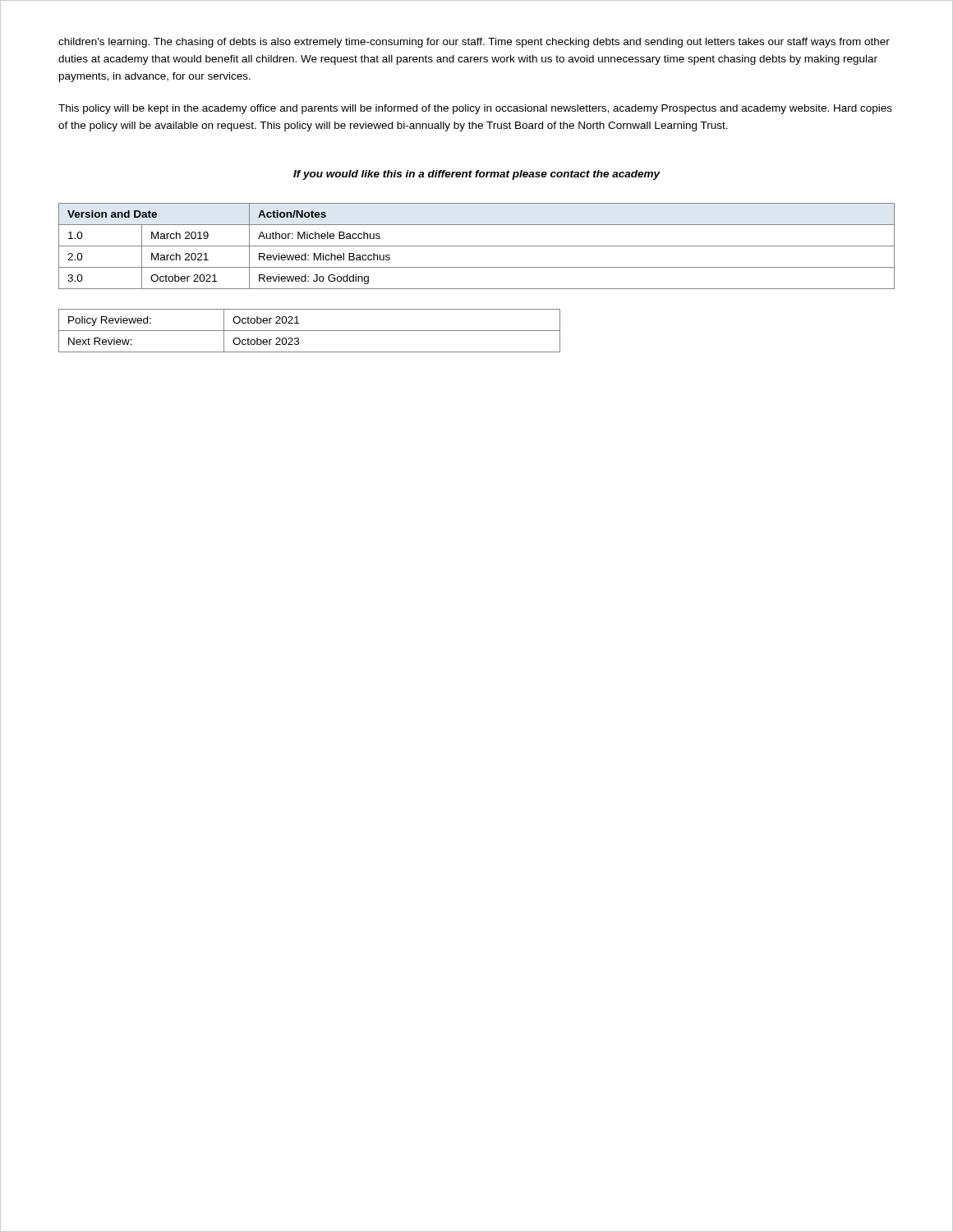Select the table that reads "October 2023"
Viewport: 953px width, 1232px height.
point(476,330)
